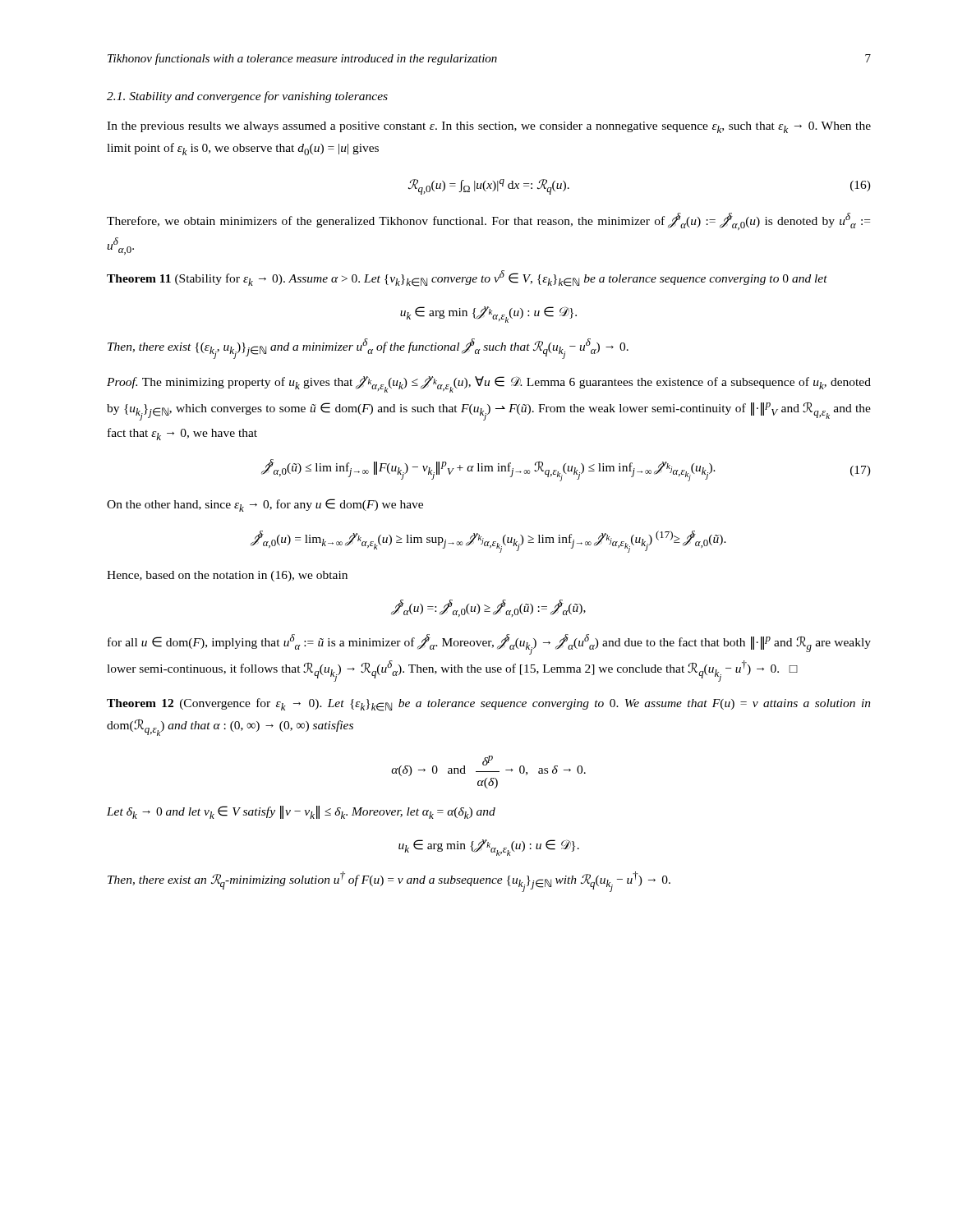Point to the block beginning "Therefore, we obtain minimizers of the generalized Tikhonov"
953x1232 pixels.
tap(489, 233)
